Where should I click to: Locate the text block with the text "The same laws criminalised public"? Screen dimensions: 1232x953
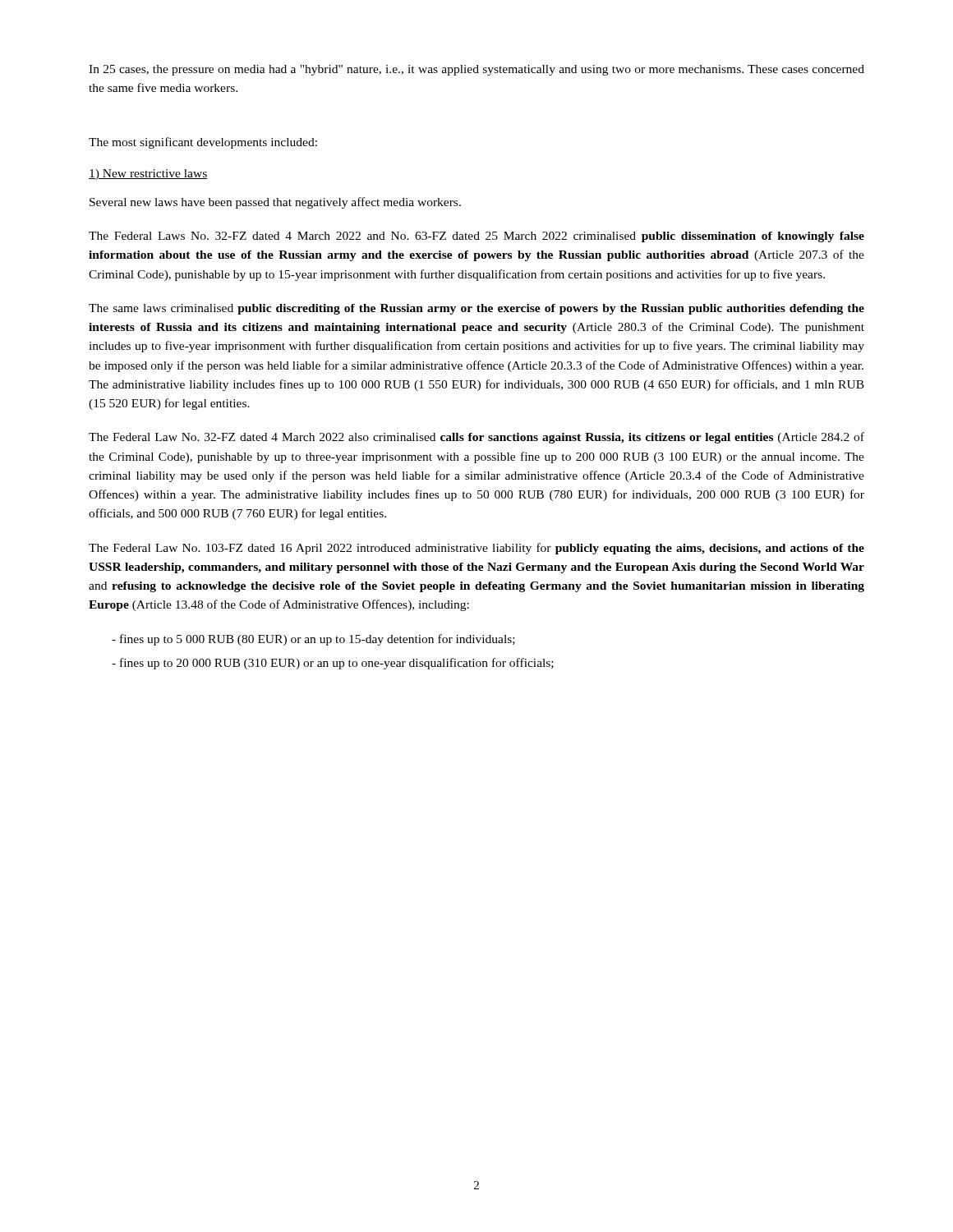pyautogui.click(x=476, y=355)
